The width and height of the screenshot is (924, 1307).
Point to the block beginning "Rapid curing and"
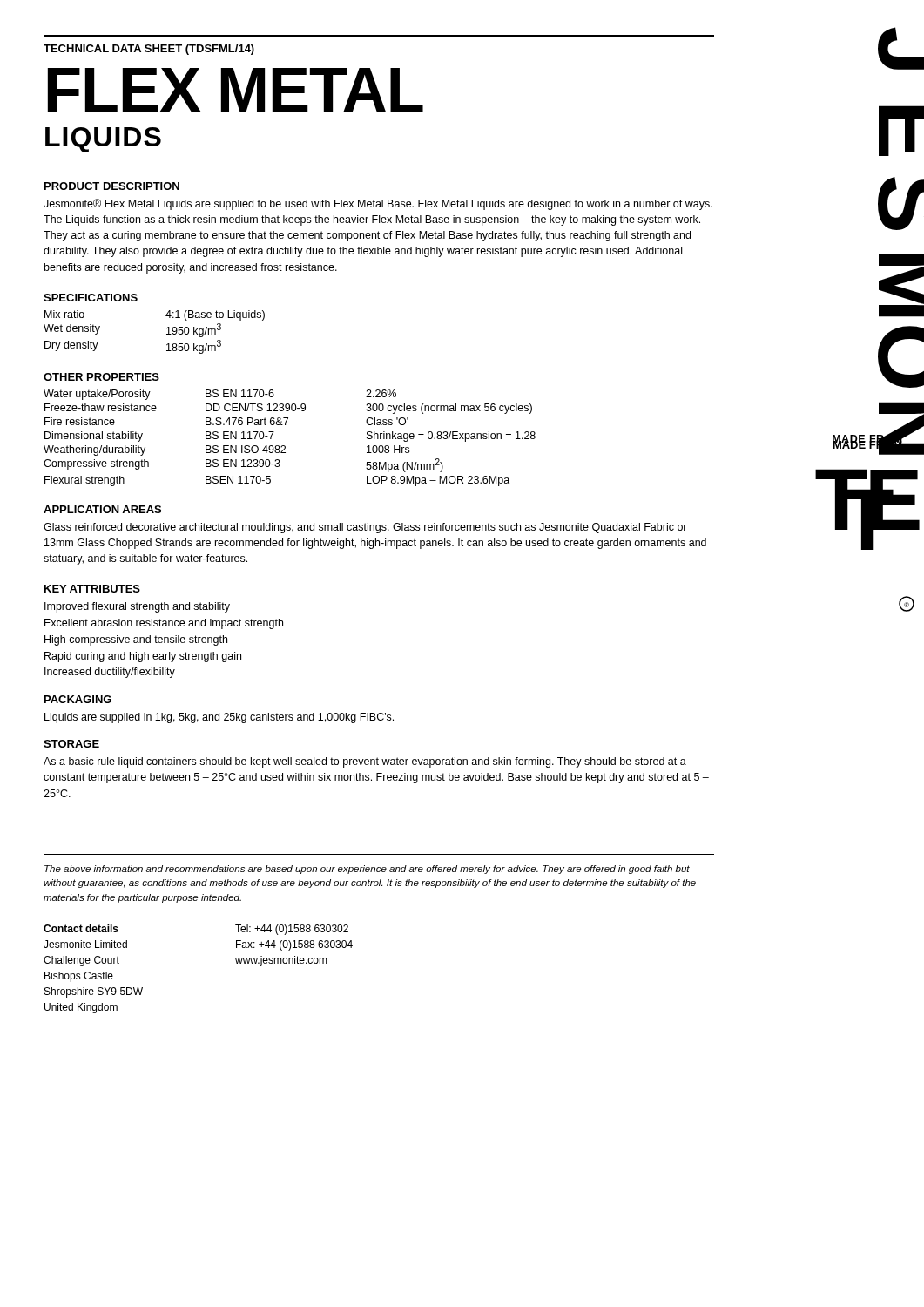coord(143,656)
